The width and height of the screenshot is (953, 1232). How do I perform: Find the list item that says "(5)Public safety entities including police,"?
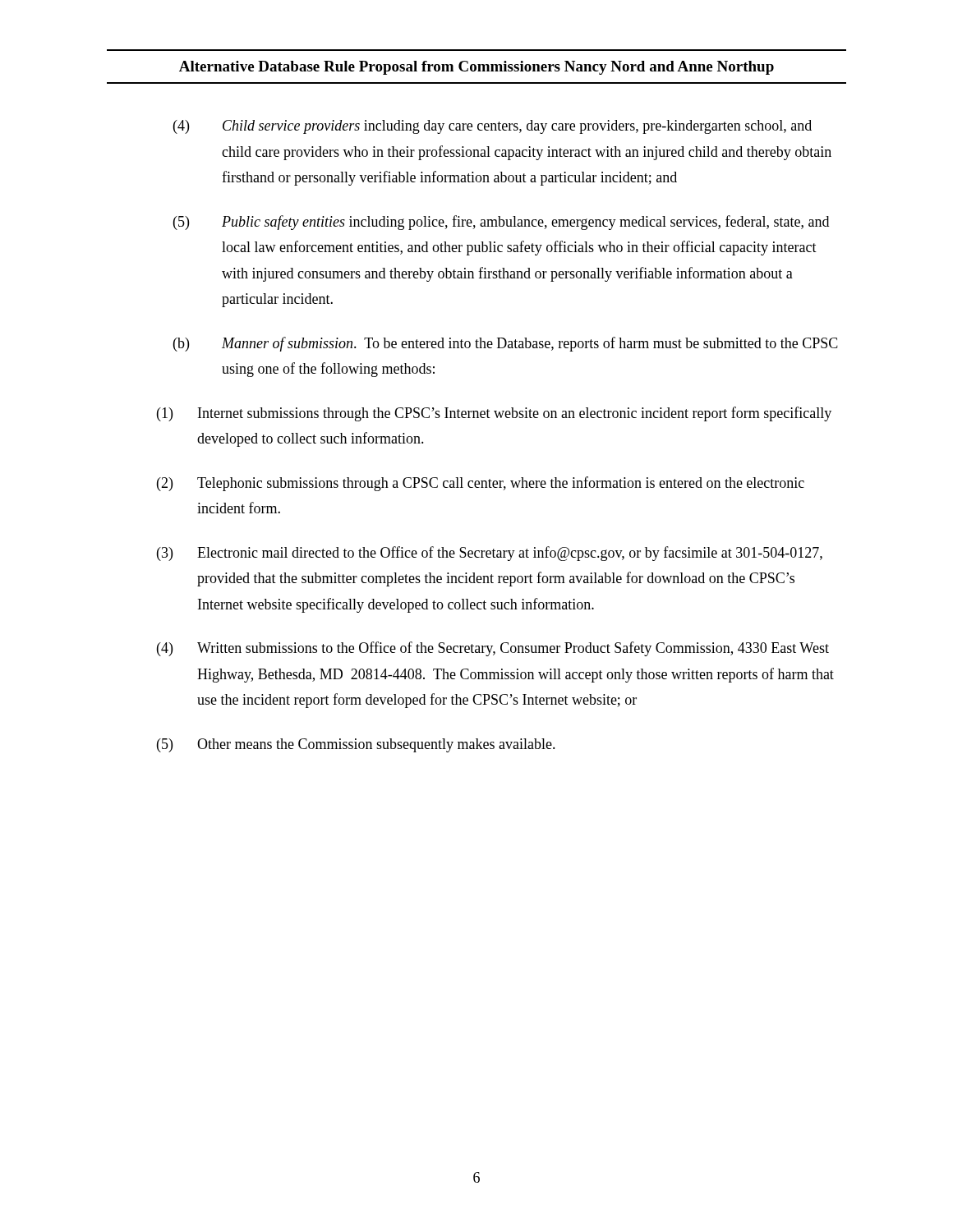pyautogui.click(x=507, y=261)
